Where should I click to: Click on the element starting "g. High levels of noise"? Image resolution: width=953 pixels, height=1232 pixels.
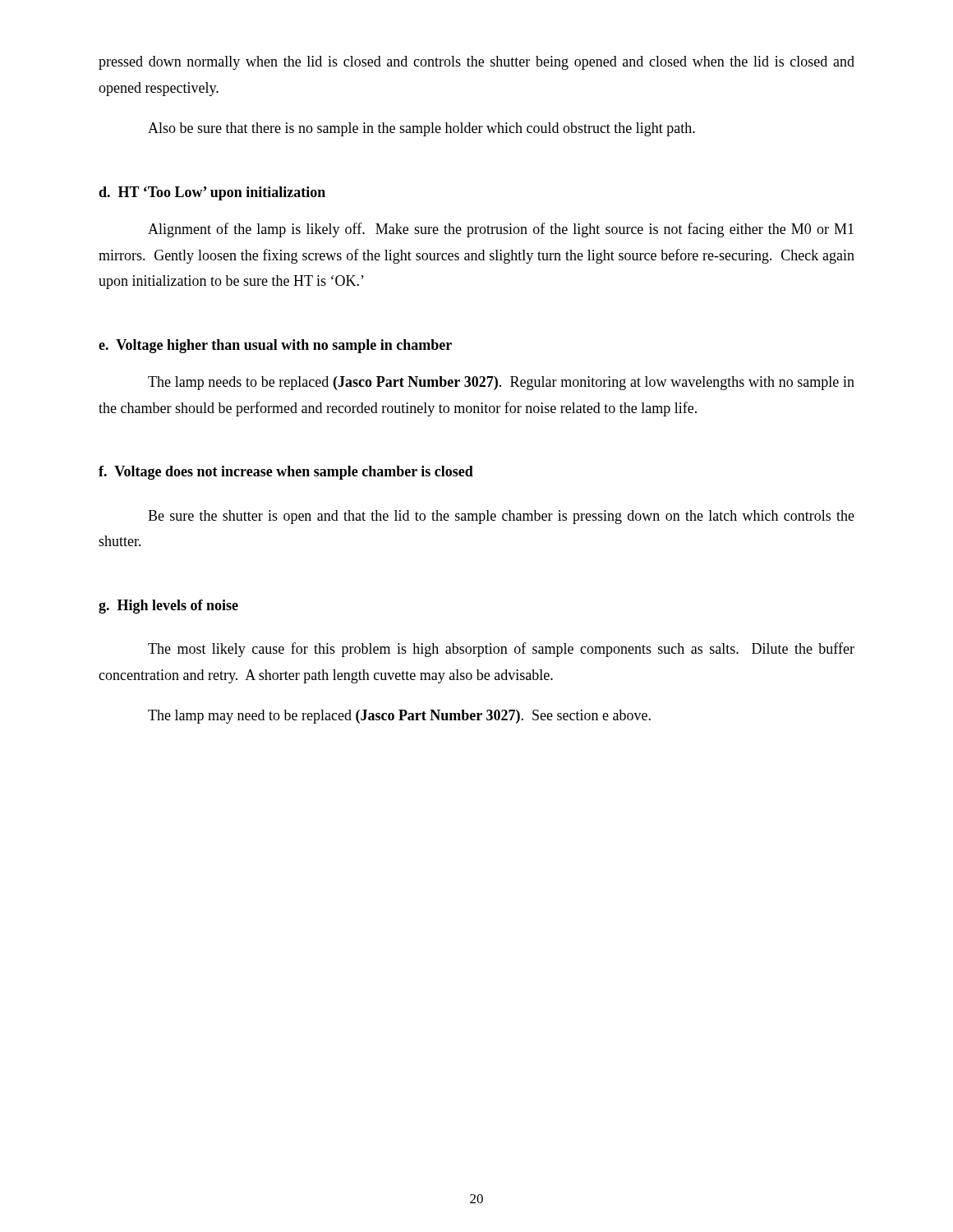click(168, 607)
